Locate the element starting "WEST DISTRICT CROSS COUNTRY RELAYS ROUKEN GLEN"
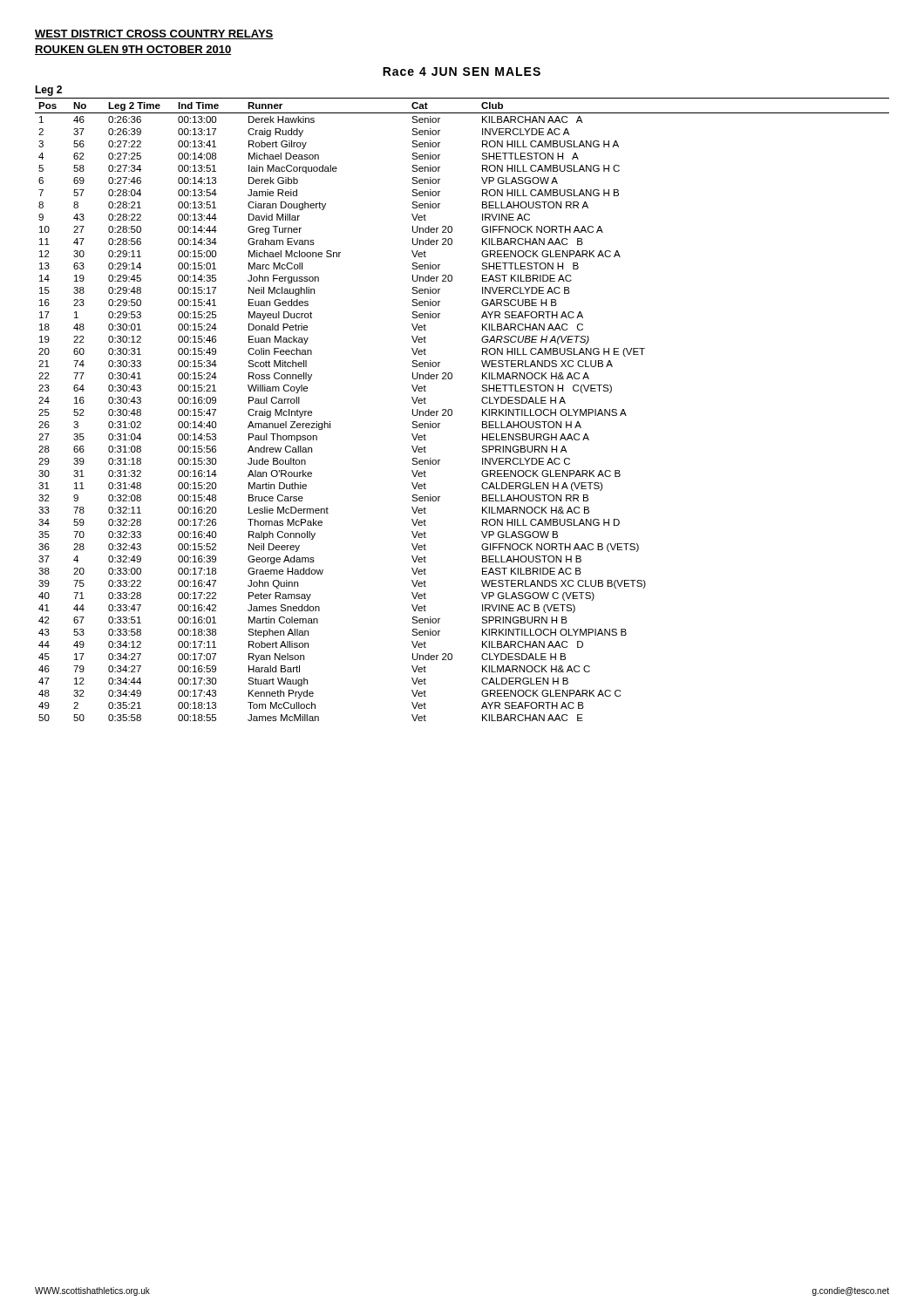Image resolution: width=924 pixels, height=1308 pixels. (154, 34)
